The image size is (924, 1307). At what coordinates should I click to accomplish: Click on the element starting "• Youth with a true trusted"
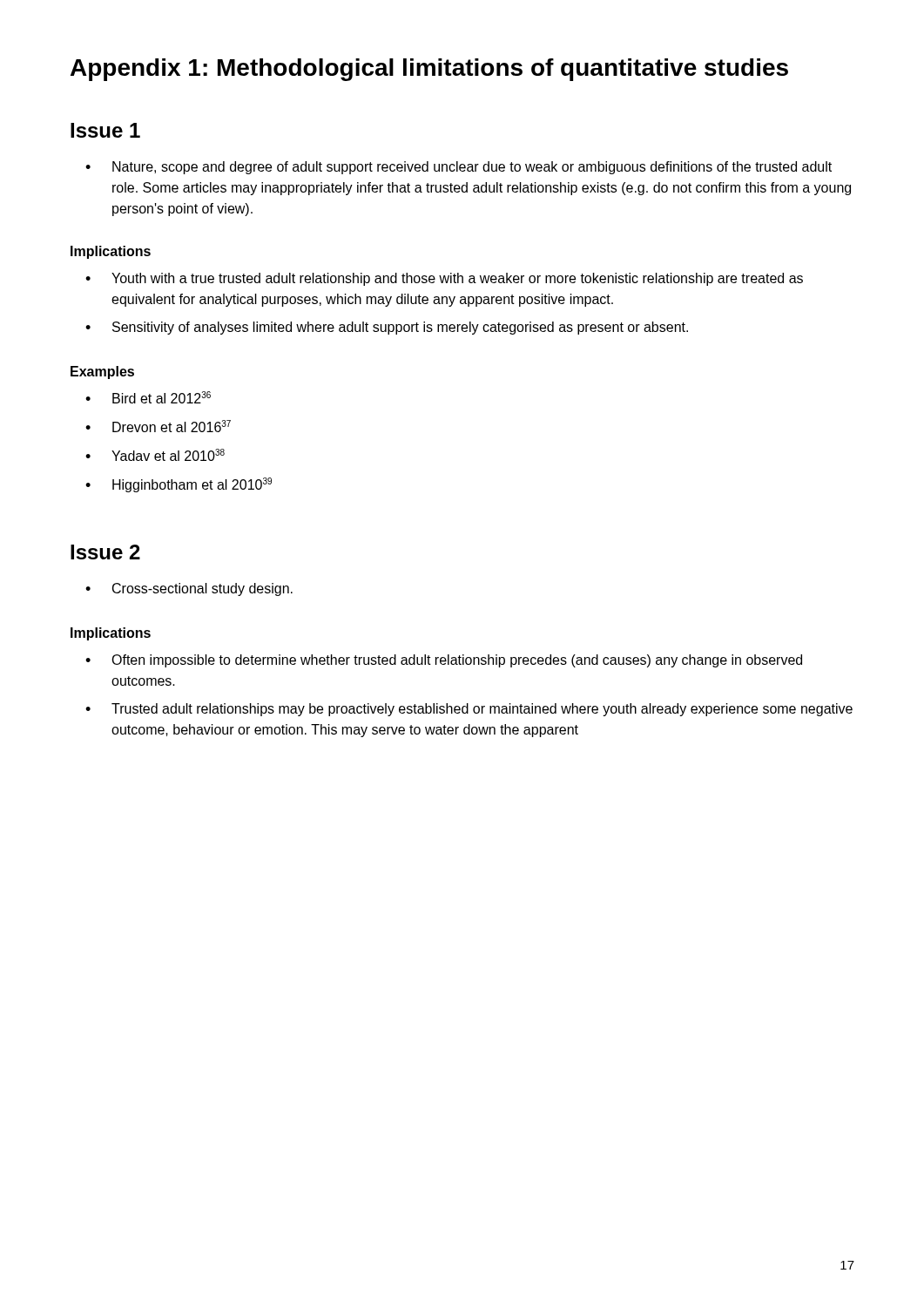470,290
